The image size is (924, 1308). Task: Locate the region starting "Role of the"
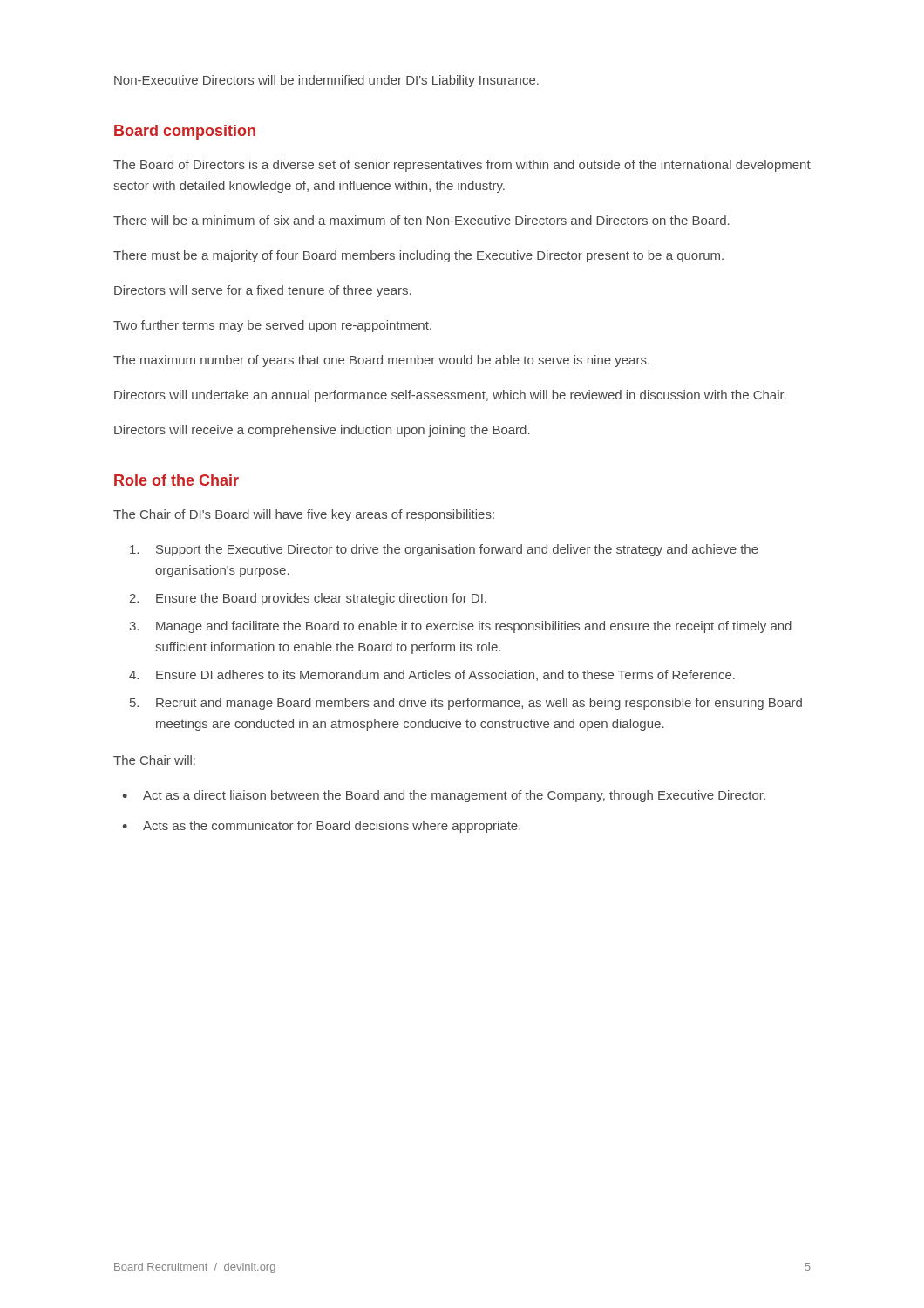176,480
